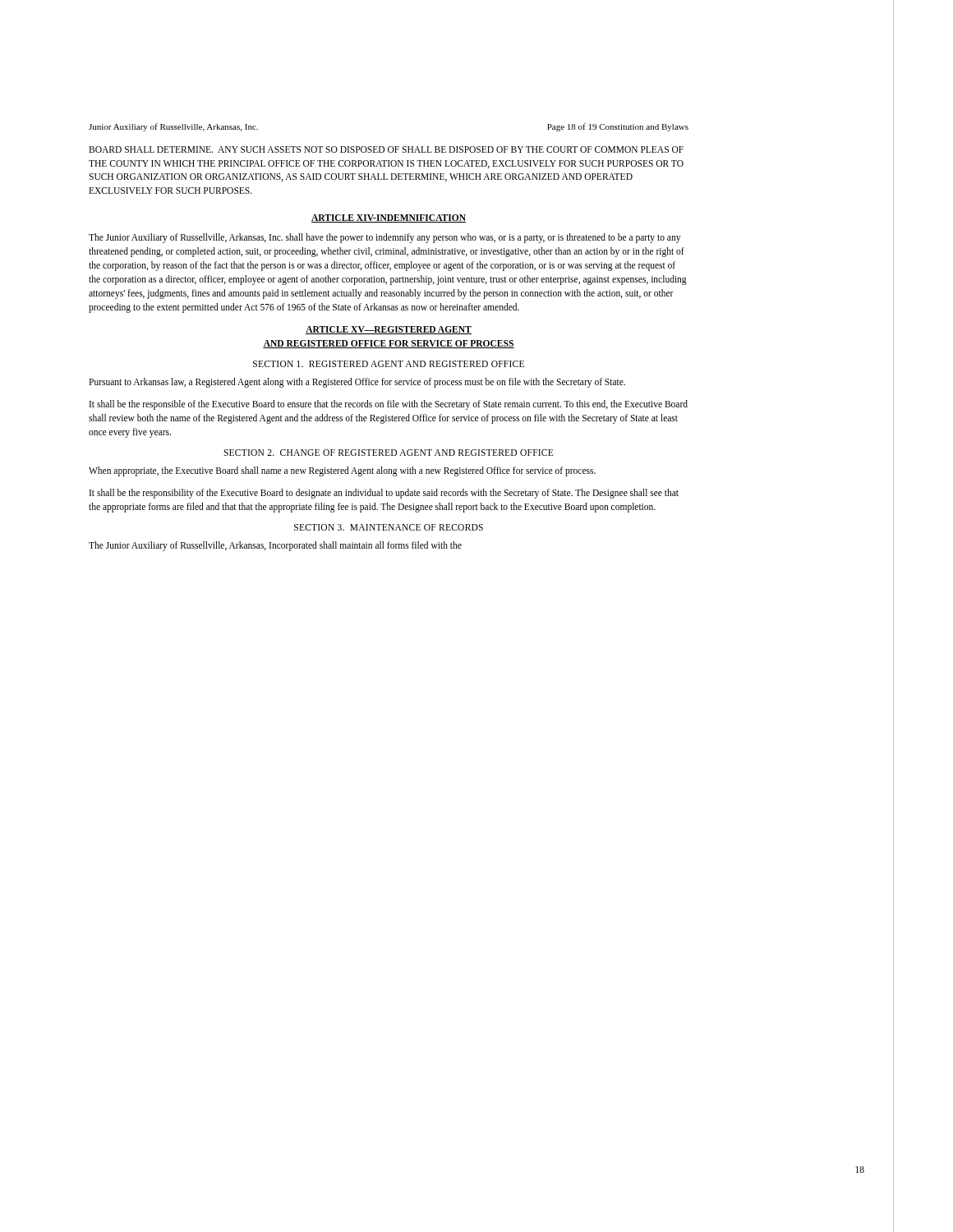Navigate to the text block starting "Pursuant to Arkansas law, a Registered Agent along"

(x=357, y=382)
